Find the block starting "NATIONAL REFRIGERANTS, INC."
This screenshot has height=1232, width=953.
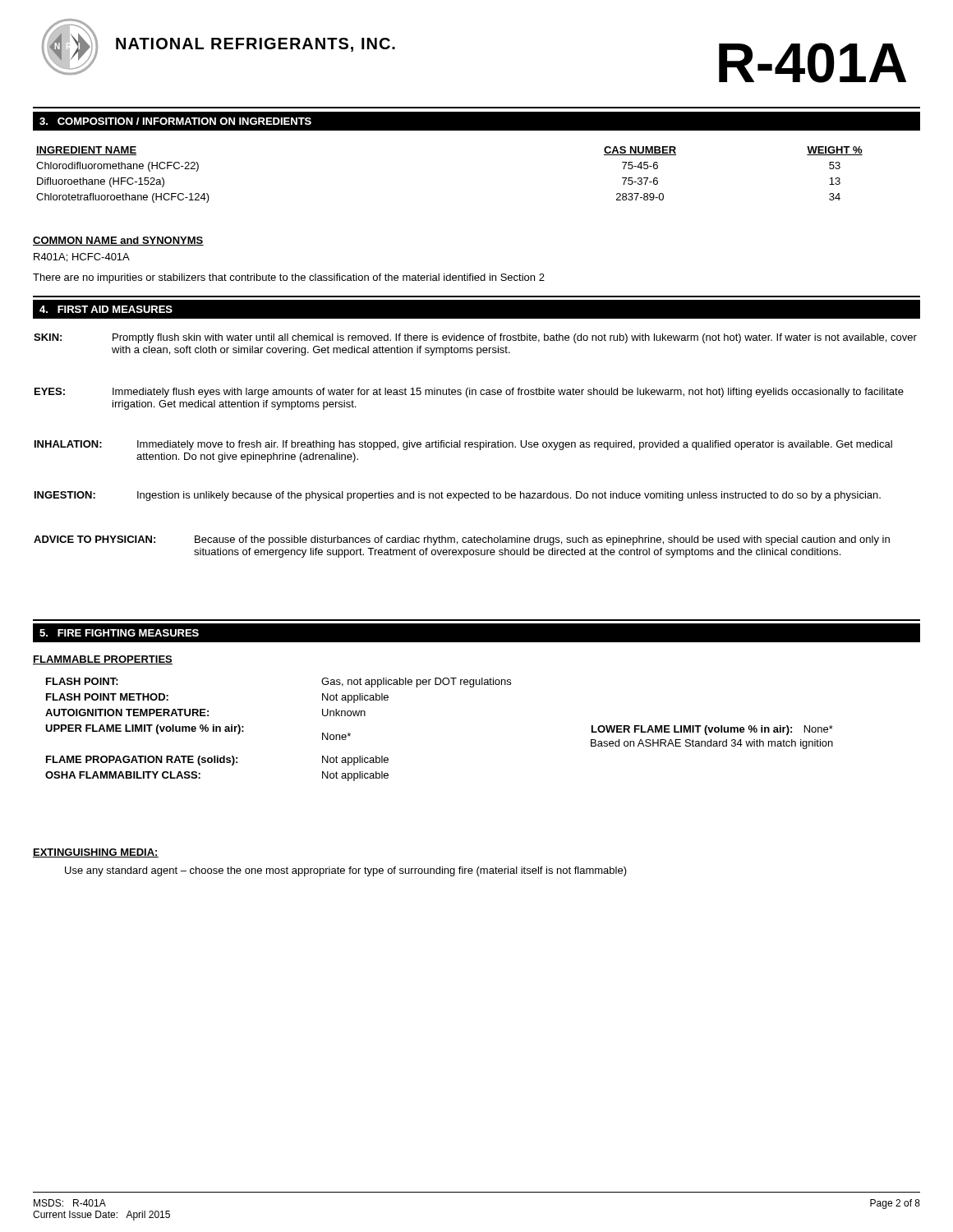click(256, 44)
